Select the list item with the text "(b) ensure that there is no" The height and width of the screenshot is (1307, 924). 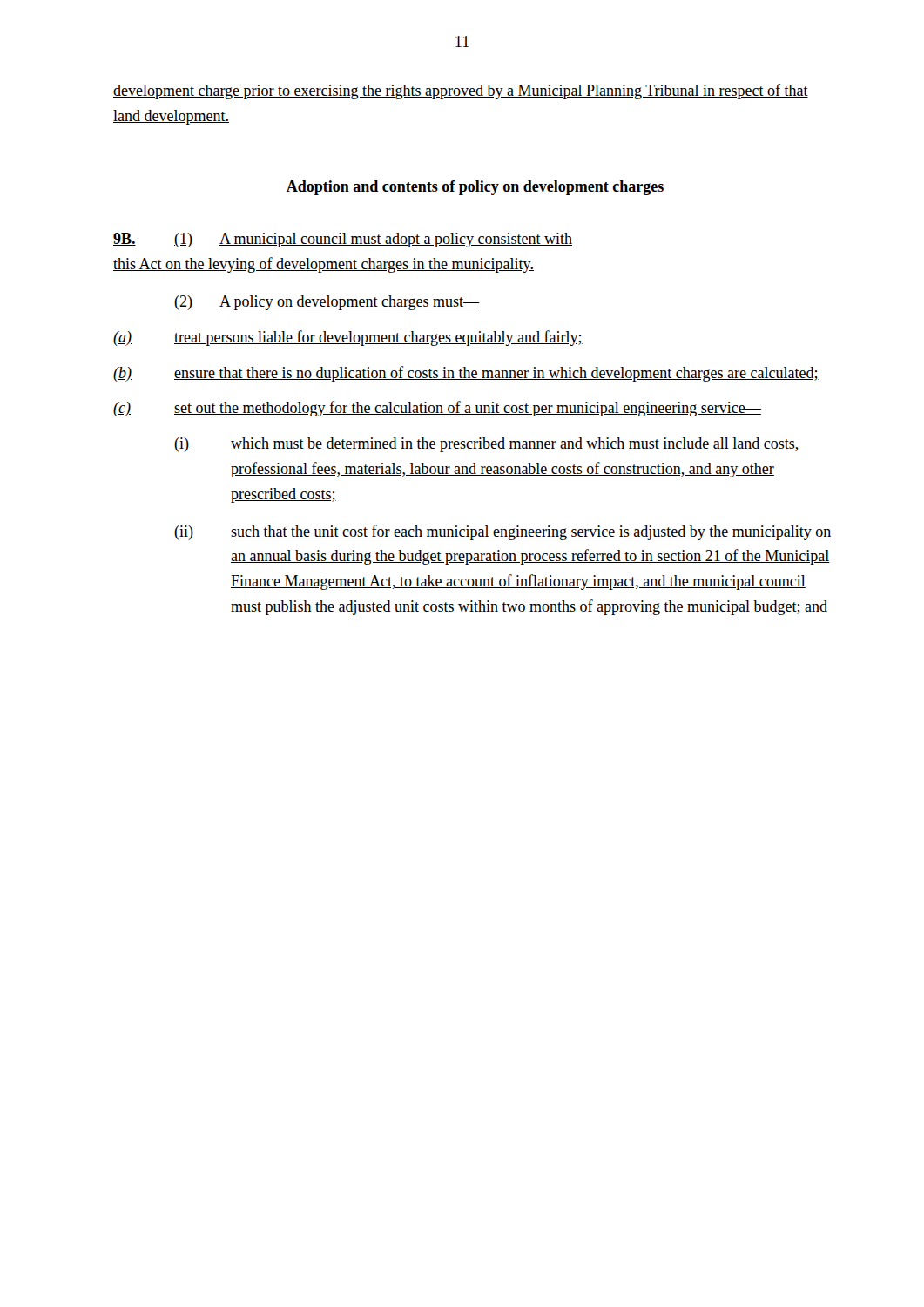[475, 373]
